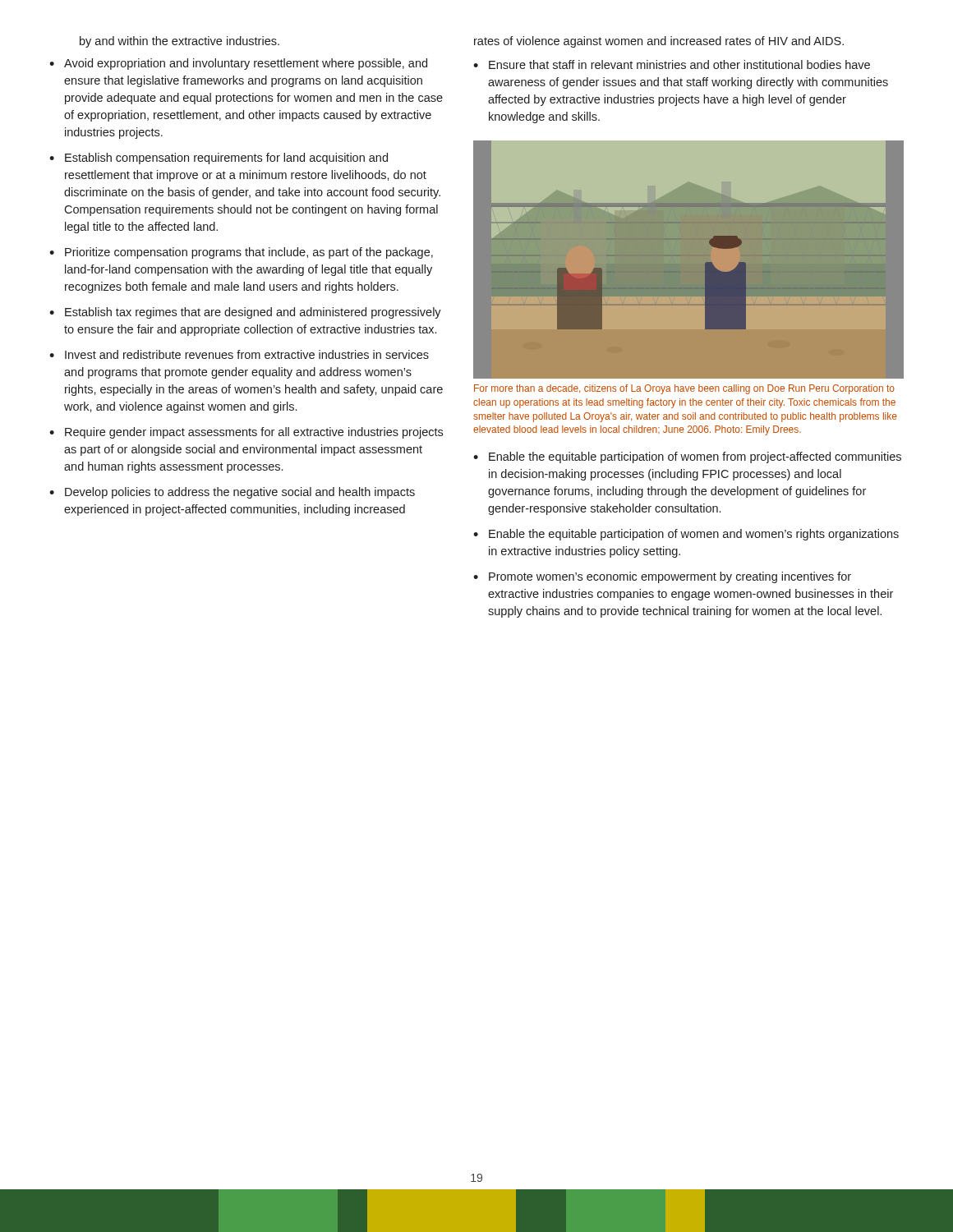Image resolution: width=953 pixels, height=1232 pixels.
Task: Locate the list item with the text "• Avoid expropriation"
Action: point(246,98)
